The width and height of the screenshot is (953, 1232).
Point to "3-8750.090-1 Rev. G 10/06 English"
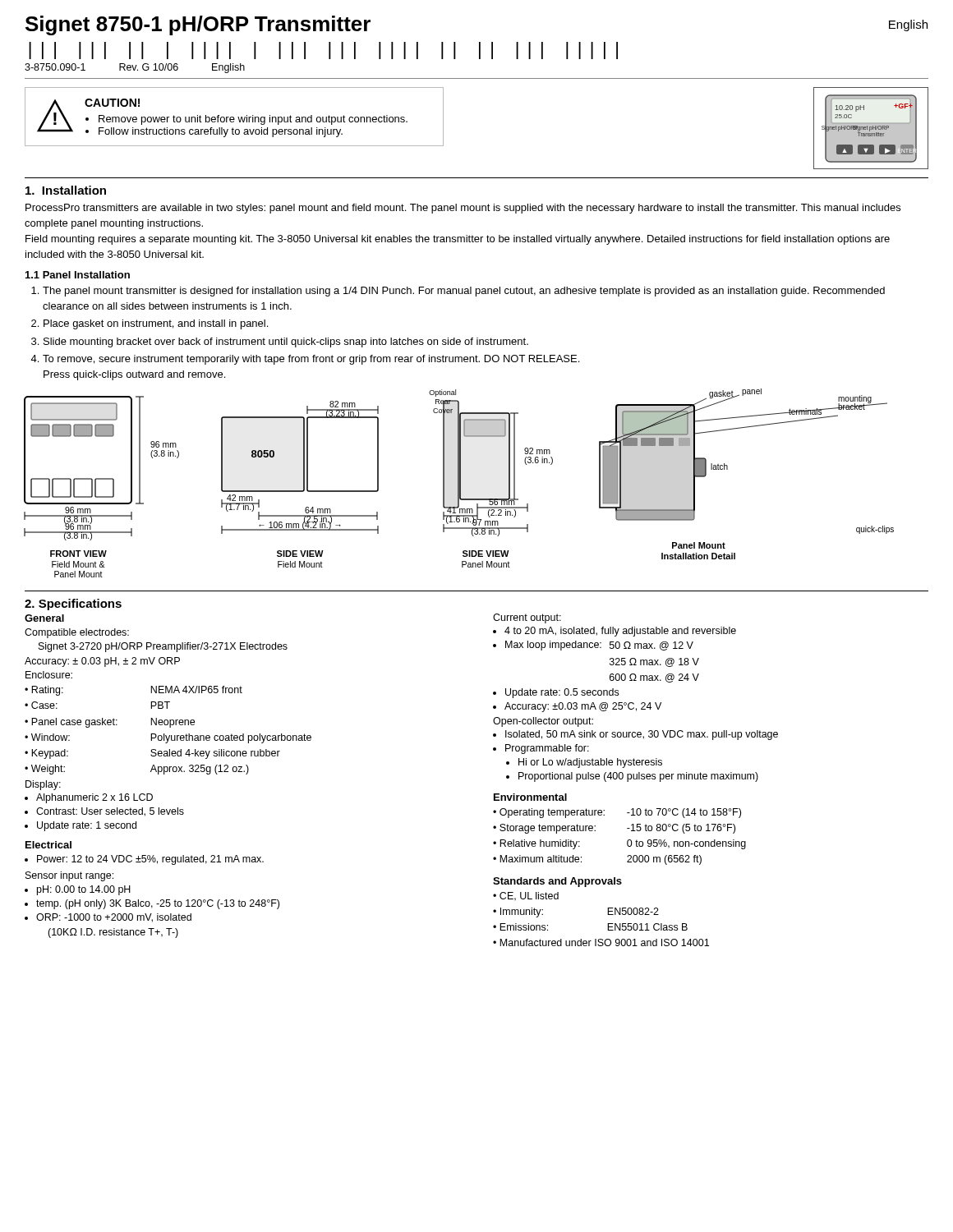[x=135, y=67]
